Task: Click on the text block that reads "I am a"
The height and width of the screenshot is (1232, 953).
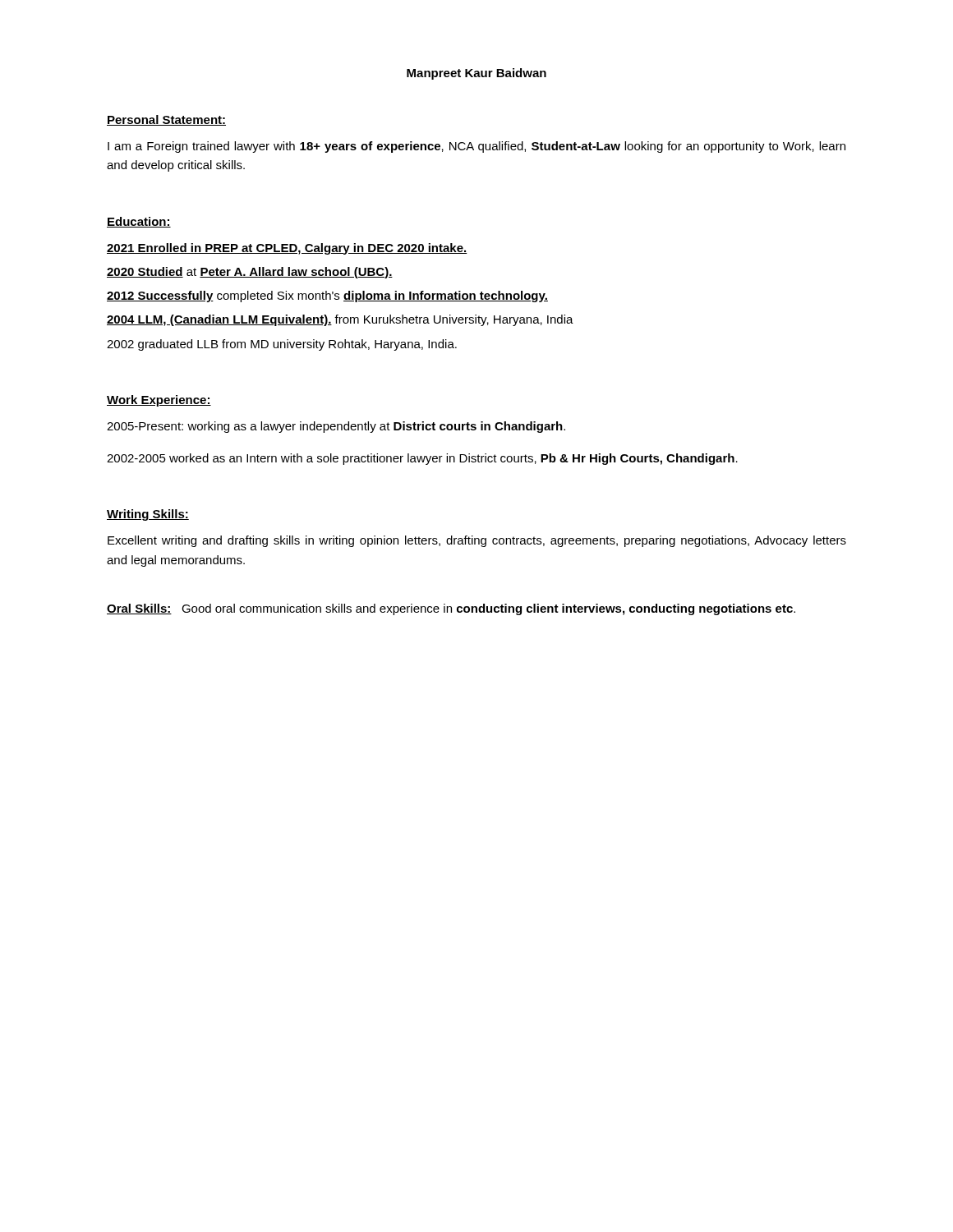Action: click(x=476, y=155)
